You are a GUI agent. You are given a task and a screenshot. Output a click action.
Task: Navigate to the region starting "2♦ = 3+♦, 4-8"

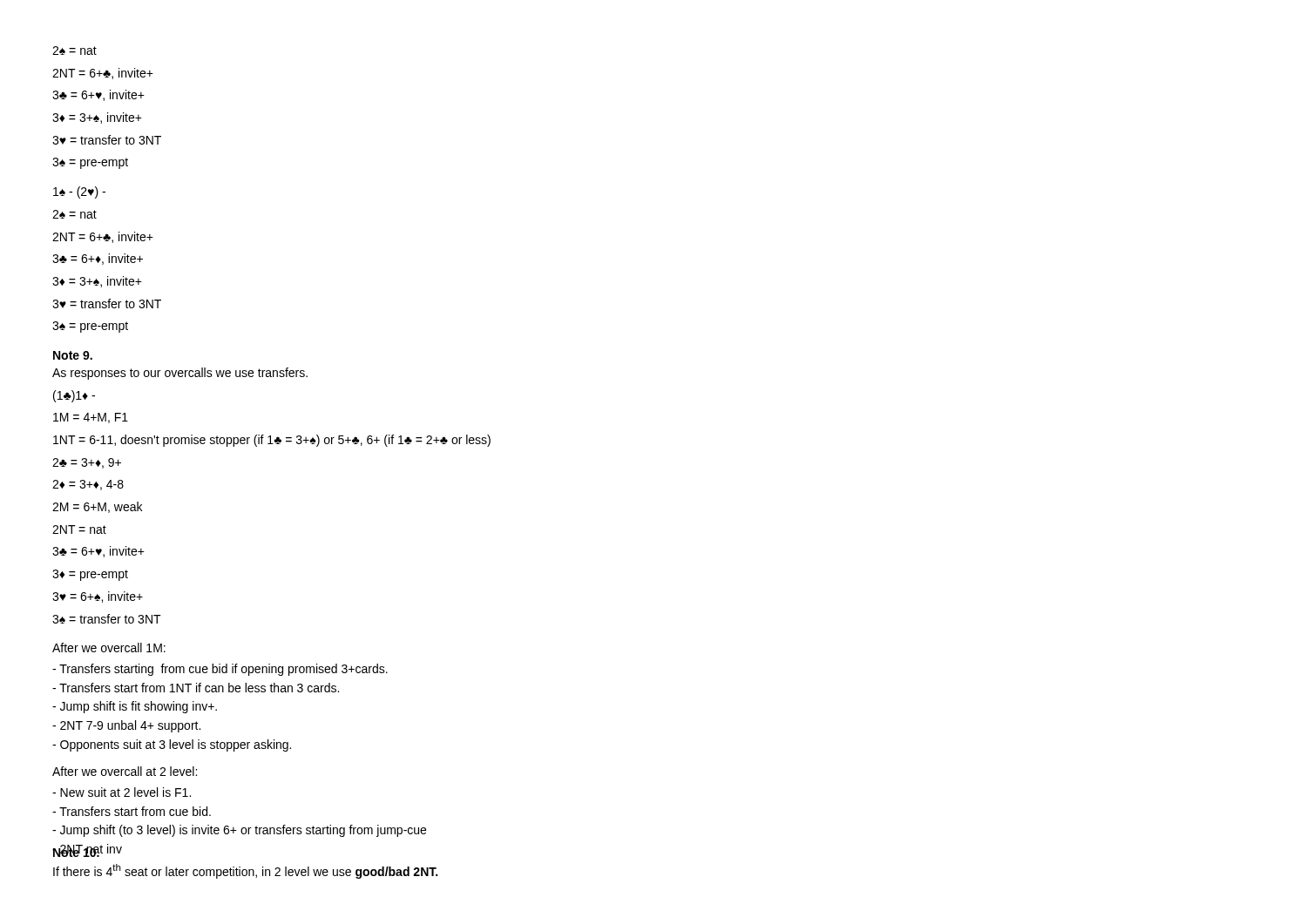point(88,484)
